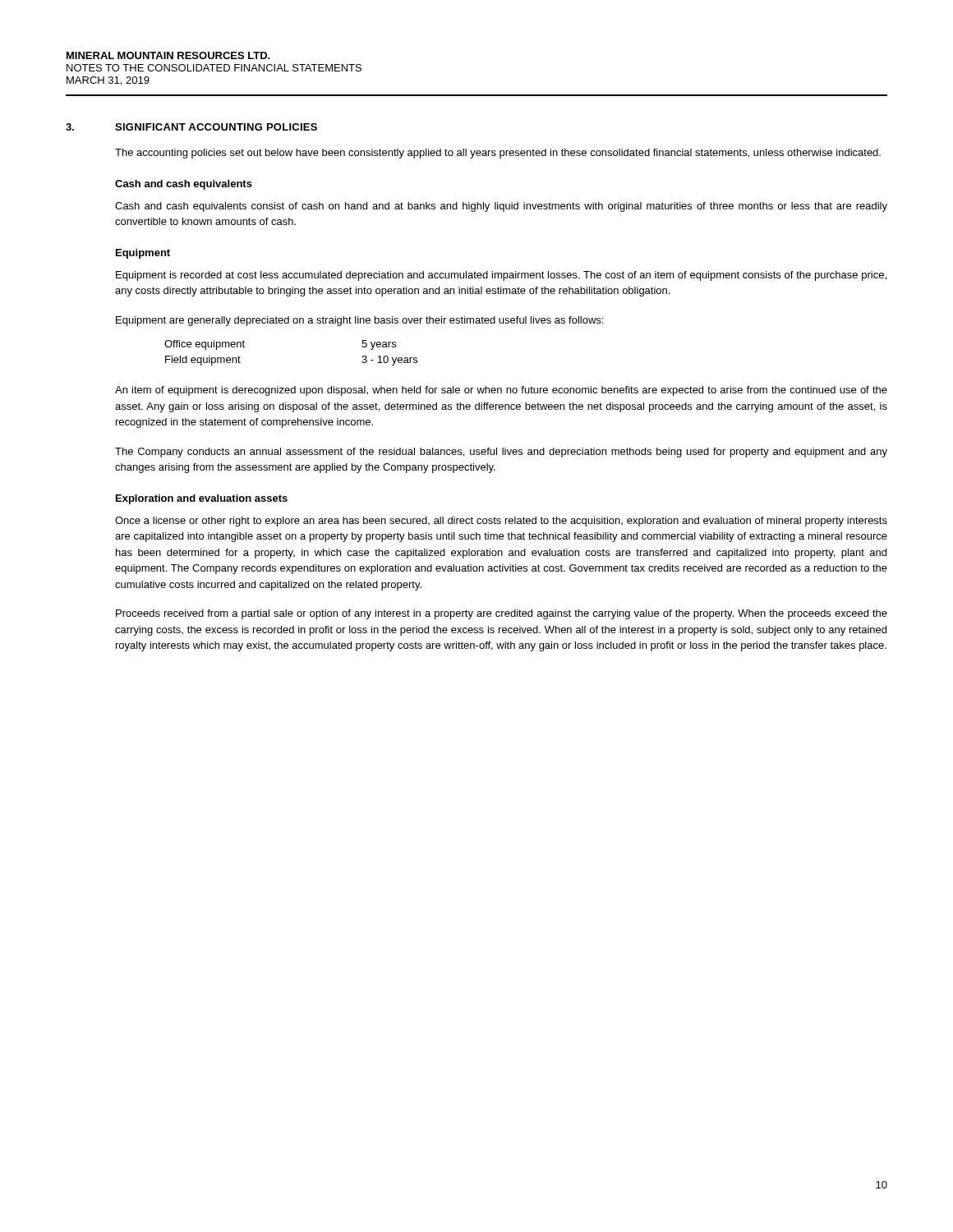Click the table
This screenshot has width=953, height=1232.
click(526, 352)
